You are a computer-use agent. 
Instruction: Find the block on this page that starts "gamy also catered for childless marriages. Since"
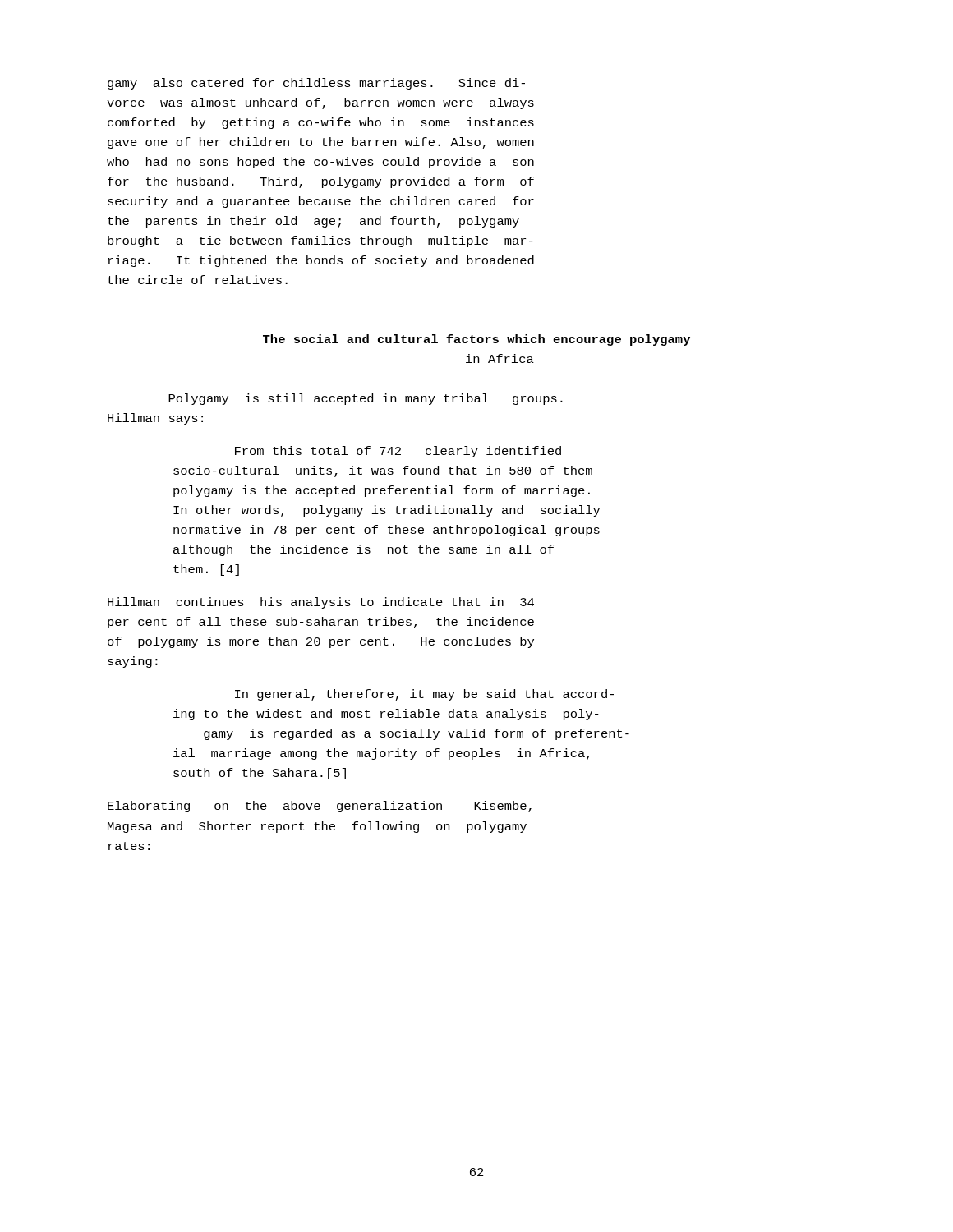(321, 182)
